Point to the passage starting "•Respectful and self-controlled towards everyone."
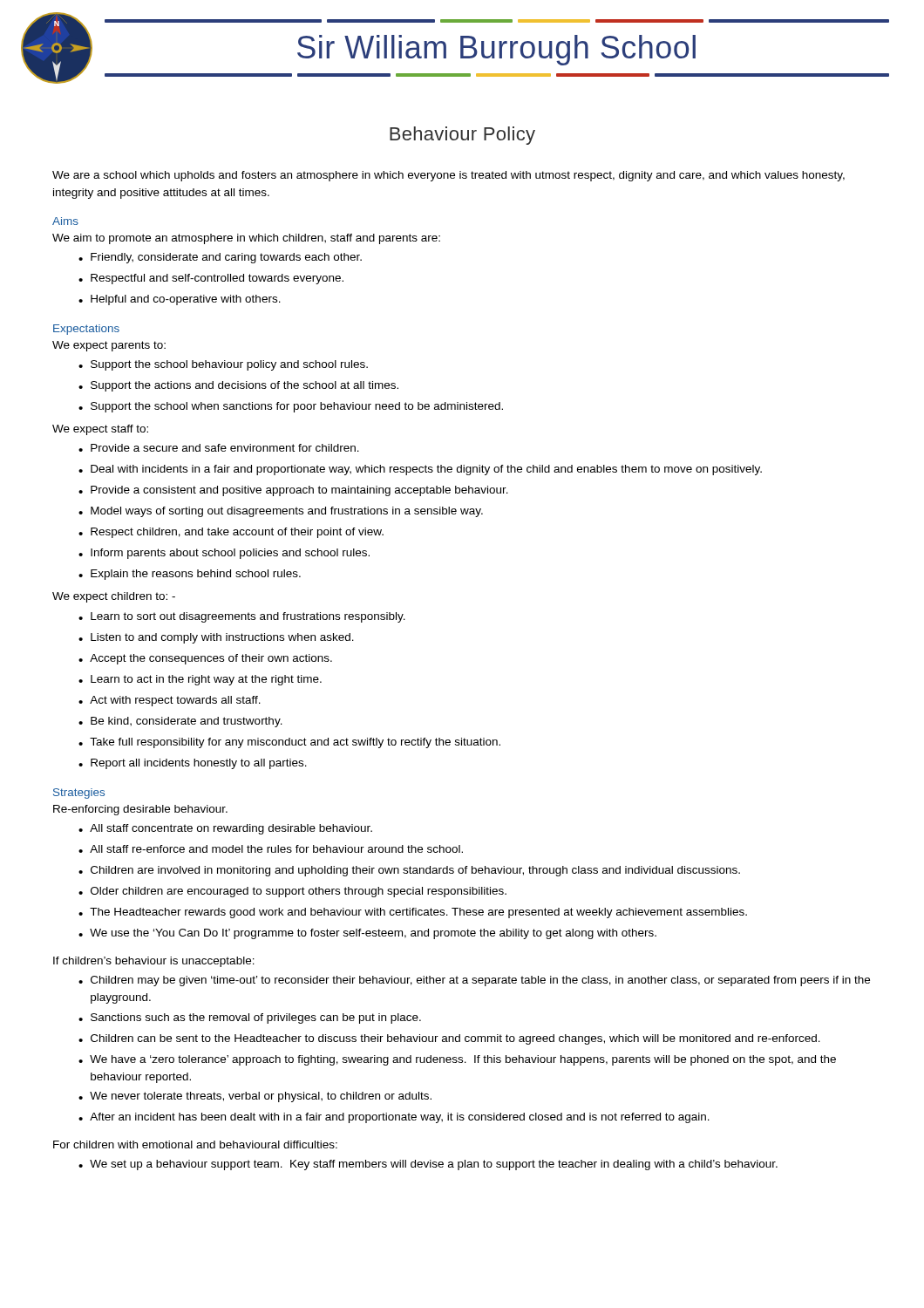Viewport: 924px width, 1308px height. tap(211, 279)
